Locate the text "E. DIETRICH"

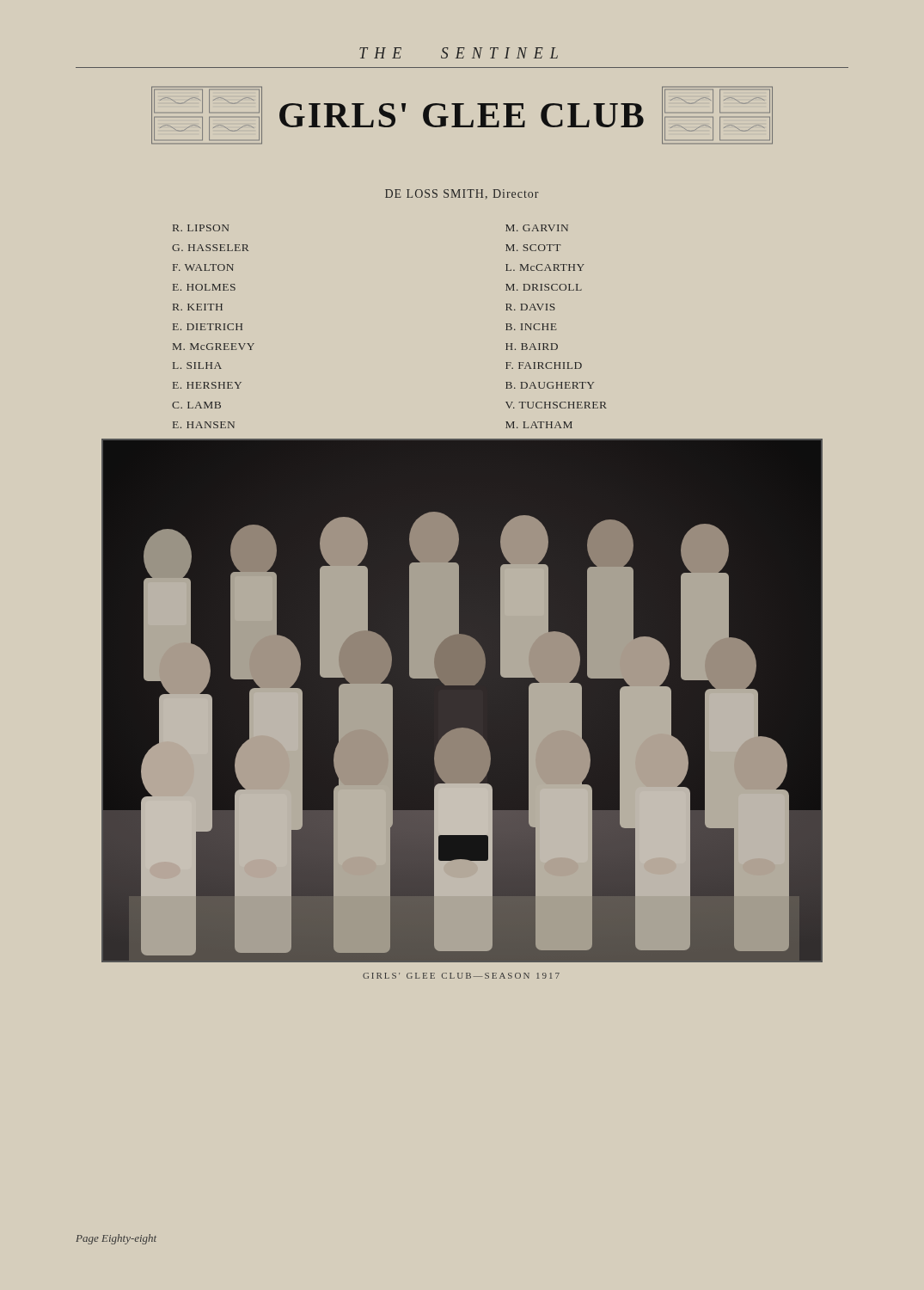208,326
